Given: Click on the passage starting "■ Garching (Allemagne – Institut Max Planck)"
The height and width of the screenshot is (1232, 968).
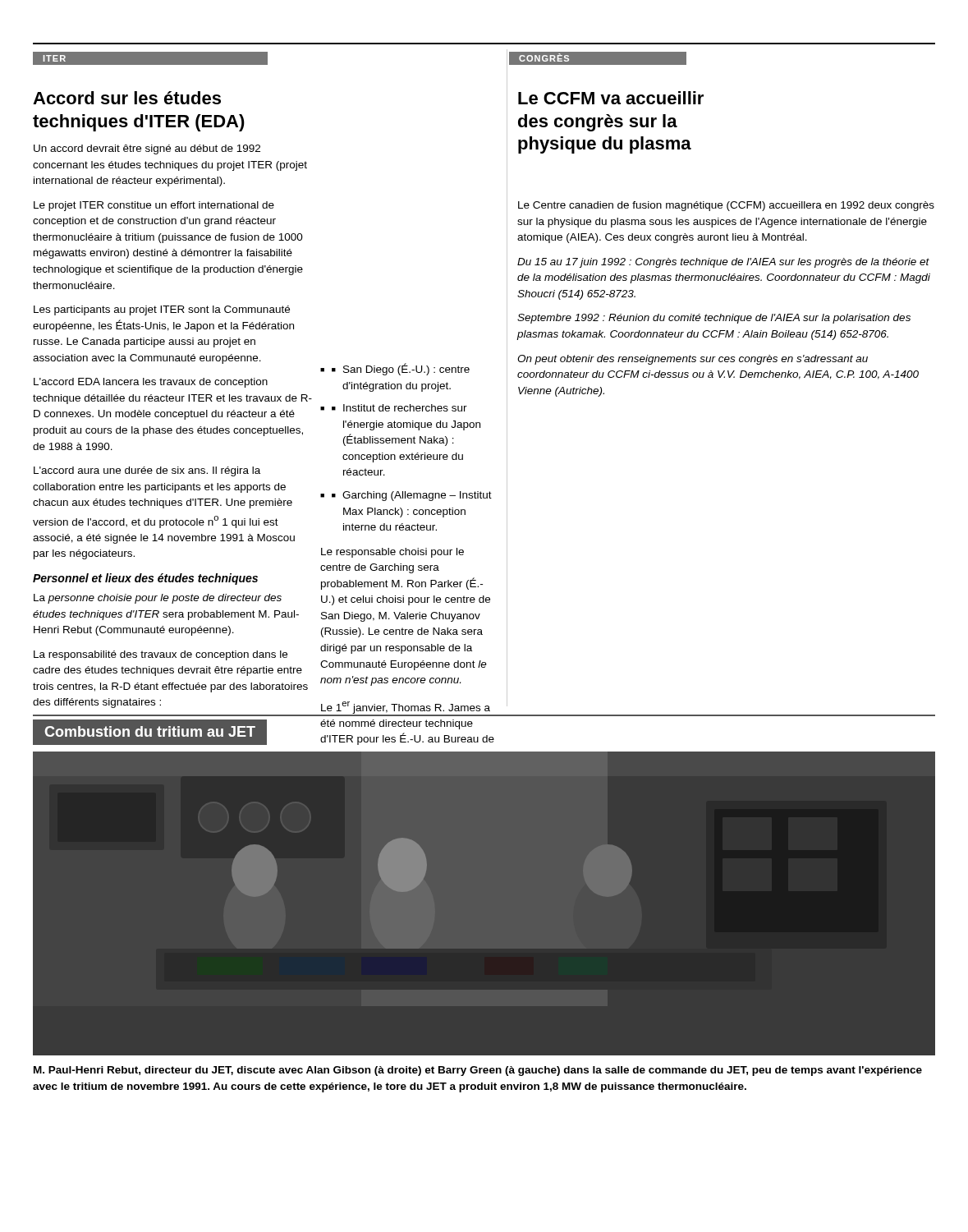Looking at the screenshot, I should (x=414, y=511).
